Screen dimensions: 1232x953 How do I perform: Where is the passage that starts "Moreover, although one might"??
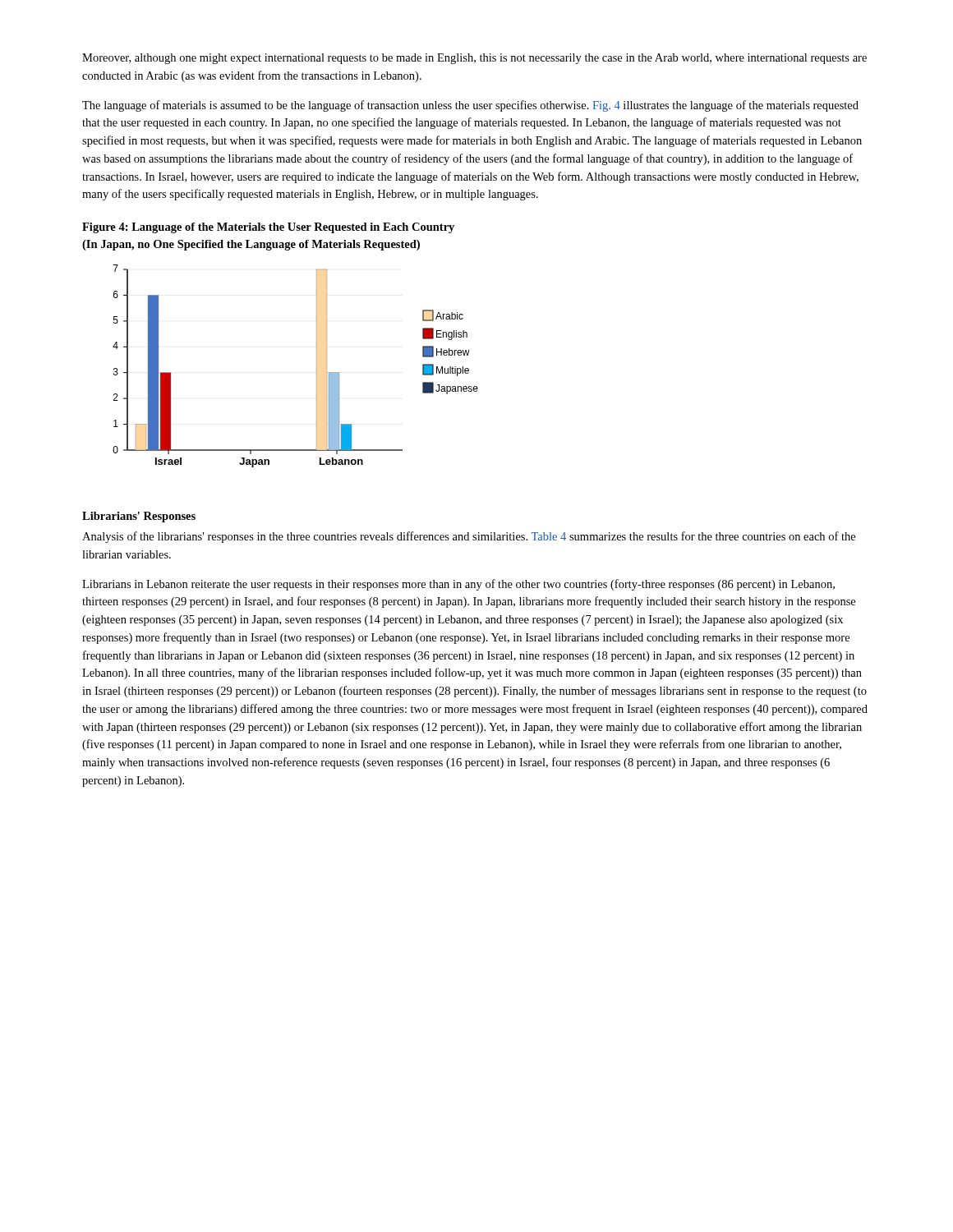pos(475,66)
